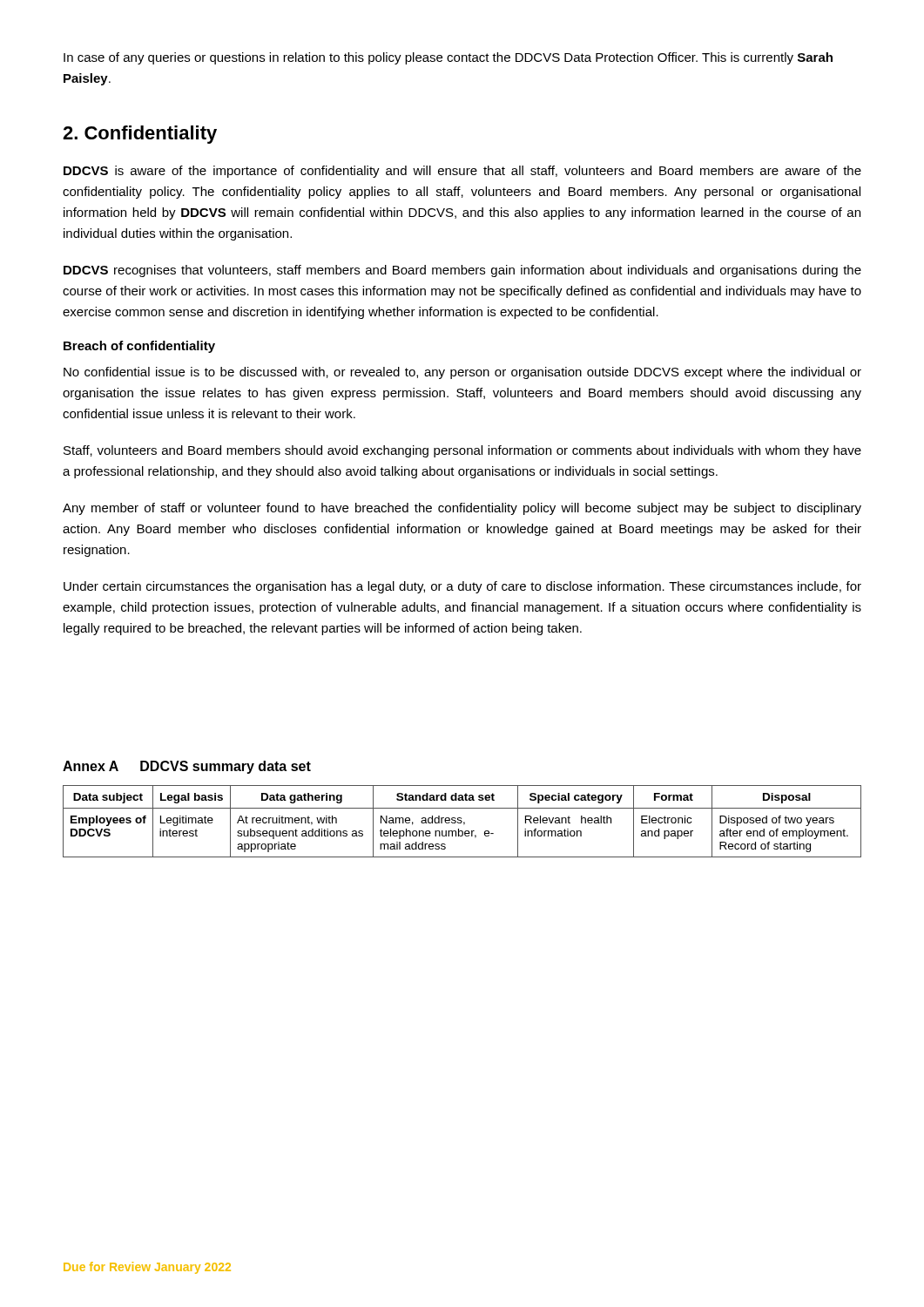Navigate to the passage starting "Staff, volunteers and Board"
The image size is (924, 1307).
(462, 461)
